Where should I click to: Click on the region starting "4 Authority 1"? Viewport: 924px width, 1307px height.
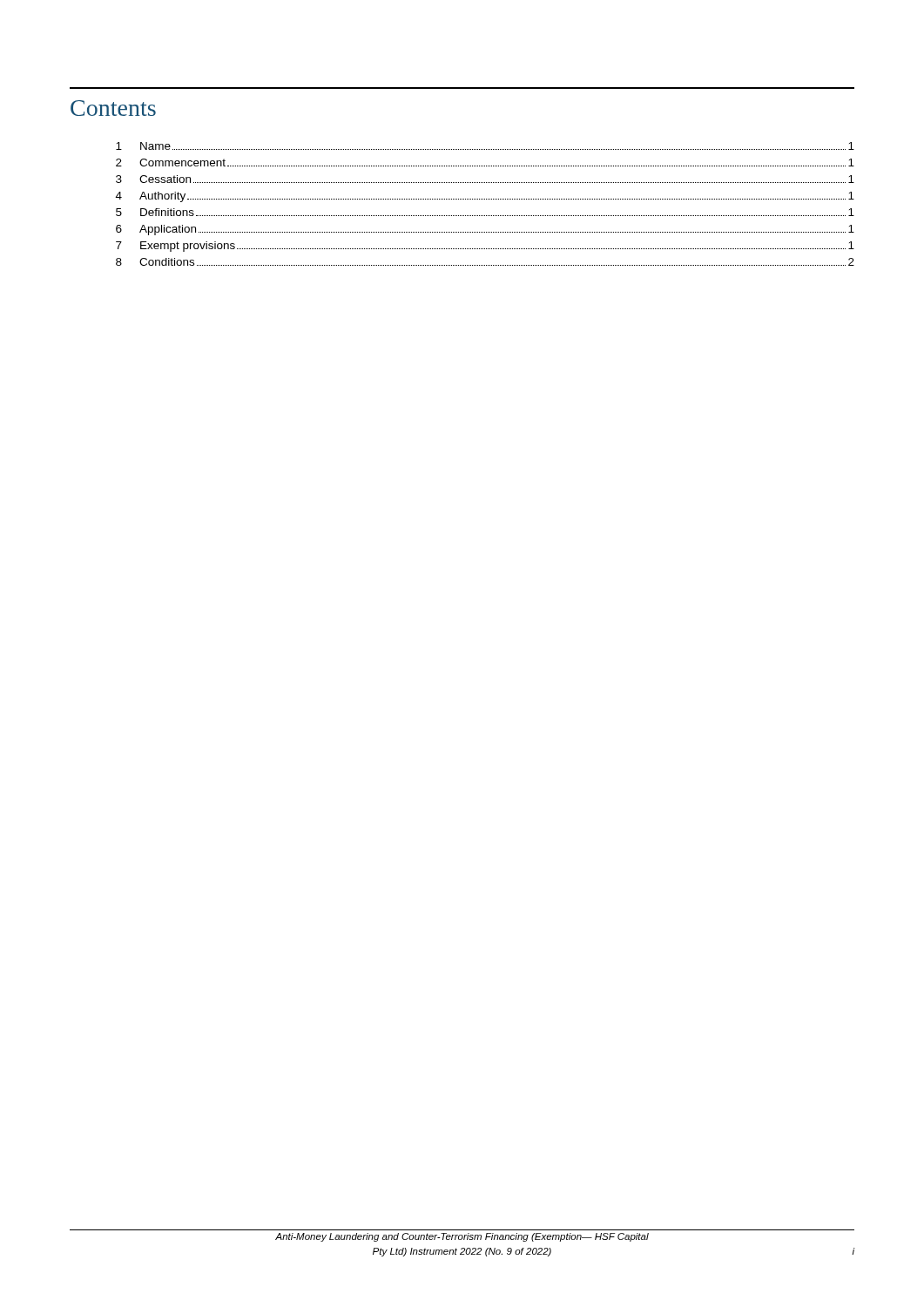pyautogui.click(x=462, y=196)
